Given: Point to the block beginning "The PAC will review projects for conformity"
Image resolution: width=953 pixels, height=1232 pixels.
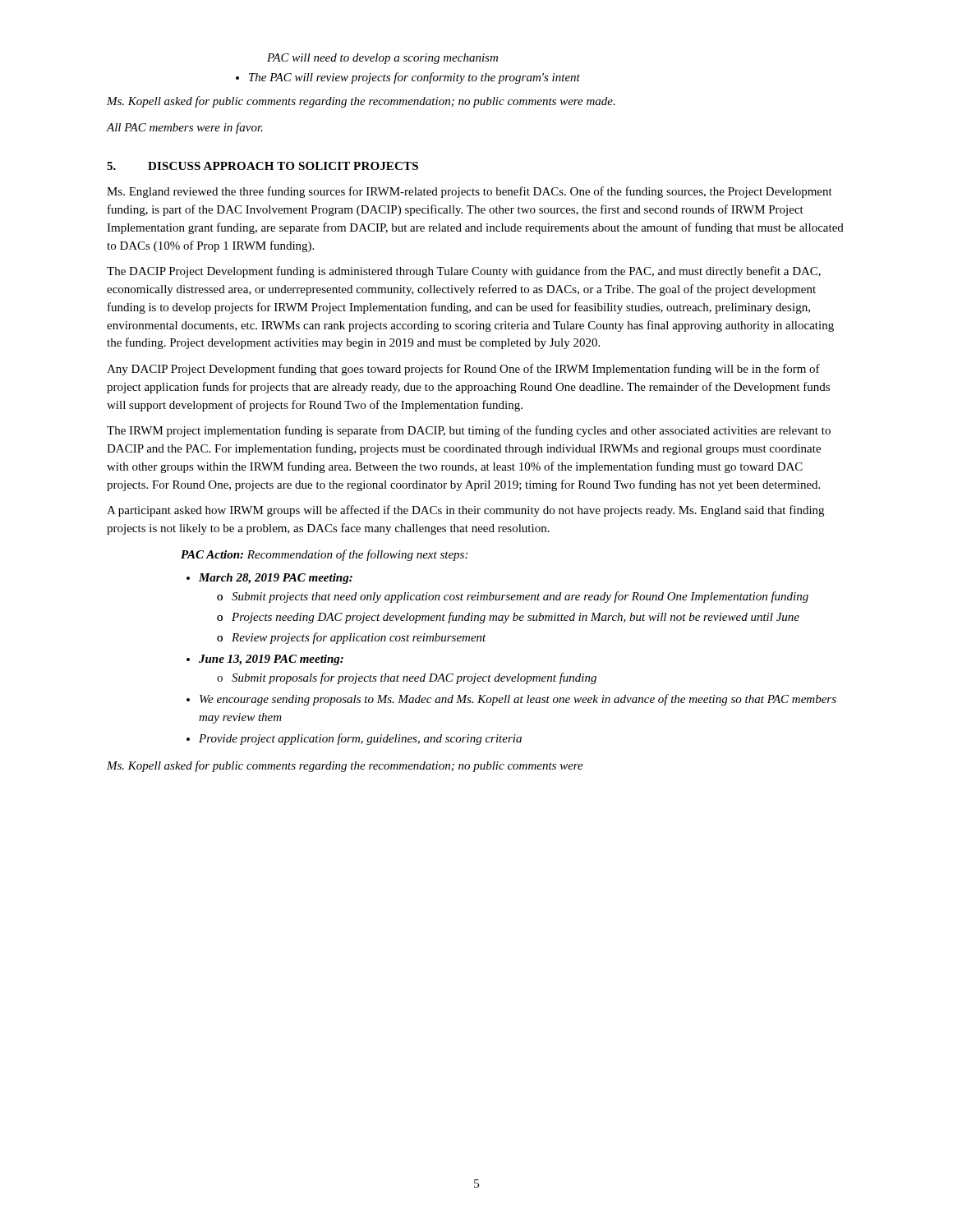Looking at the screenshot, I should coord(538,77).
